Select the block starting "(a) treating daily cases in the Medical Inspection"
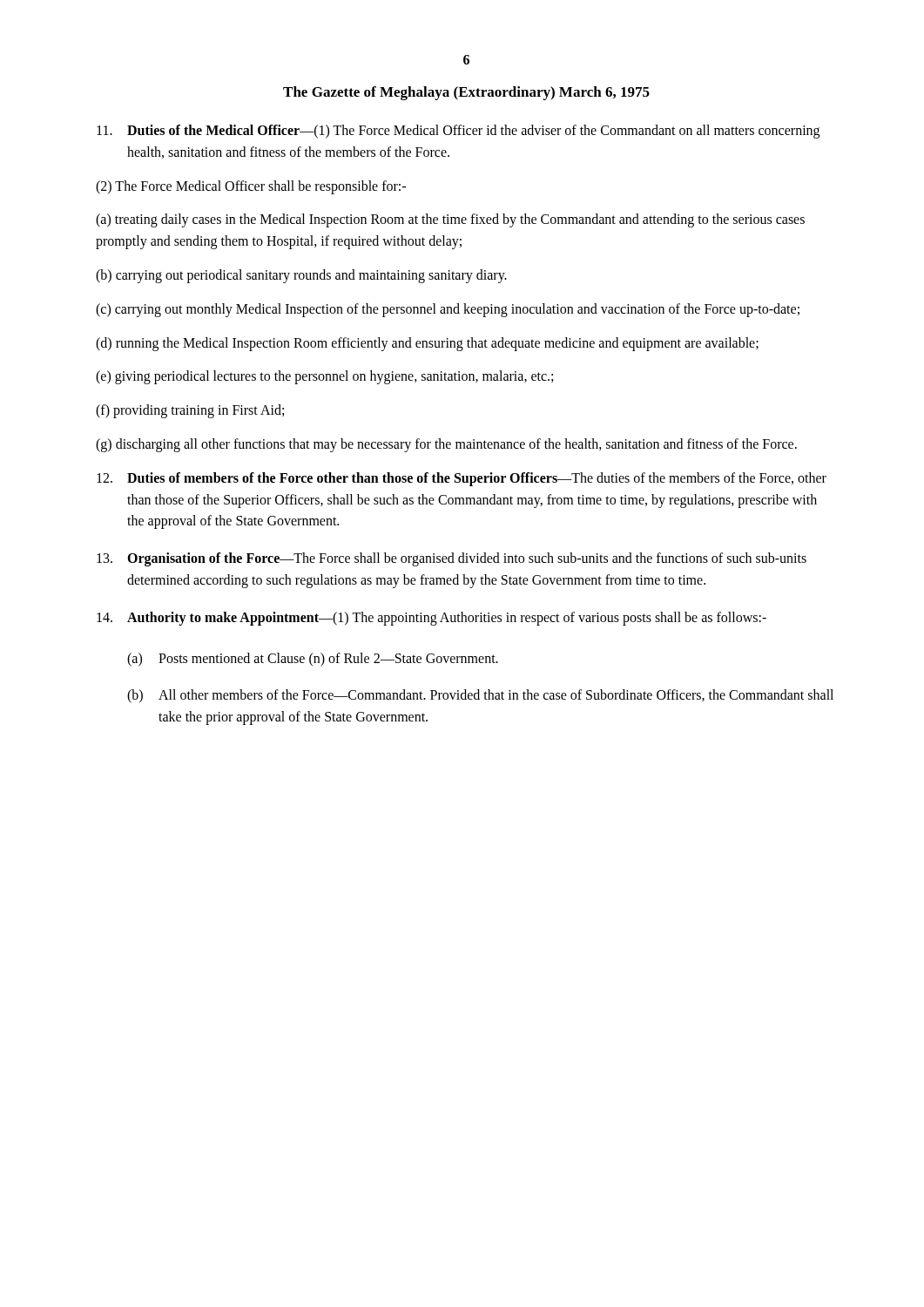Viewport: 924px width, 1307px height. tap(450, 230)
